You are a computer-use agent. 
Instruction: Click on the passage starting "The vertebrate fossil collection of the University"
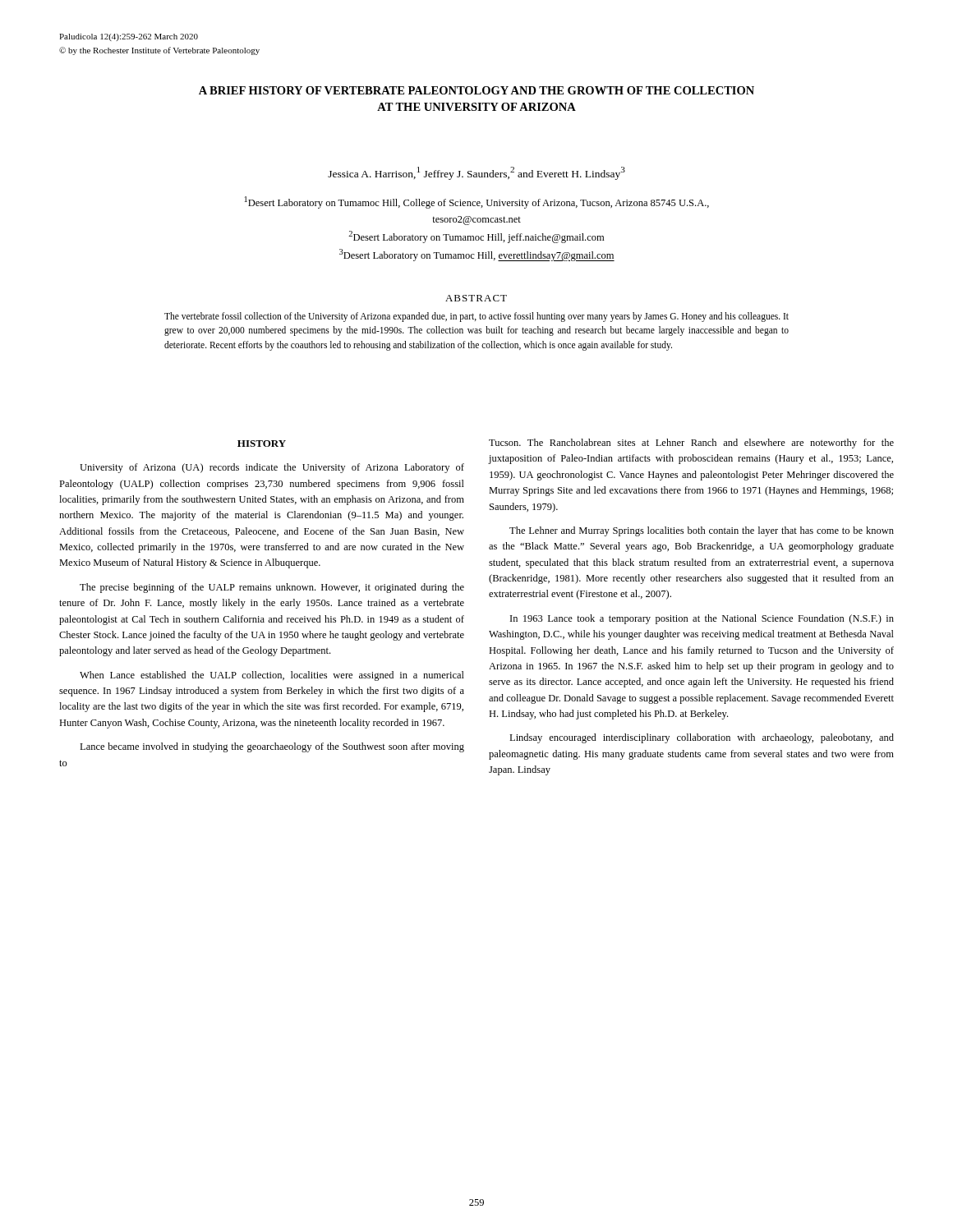coord(476,330)
